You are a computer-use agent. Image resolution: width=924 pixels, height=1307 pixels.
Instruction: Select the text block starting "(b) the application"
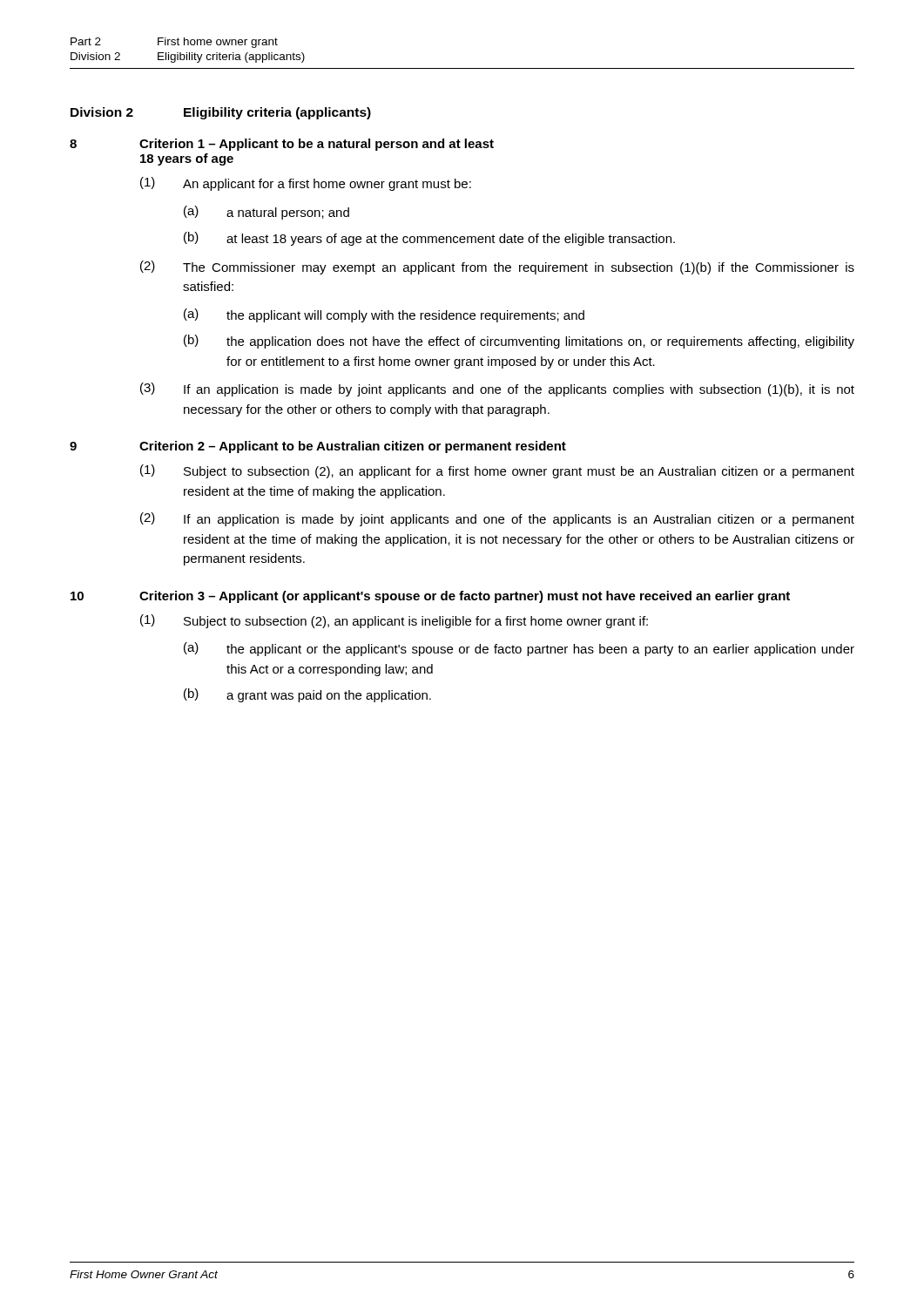519,352
